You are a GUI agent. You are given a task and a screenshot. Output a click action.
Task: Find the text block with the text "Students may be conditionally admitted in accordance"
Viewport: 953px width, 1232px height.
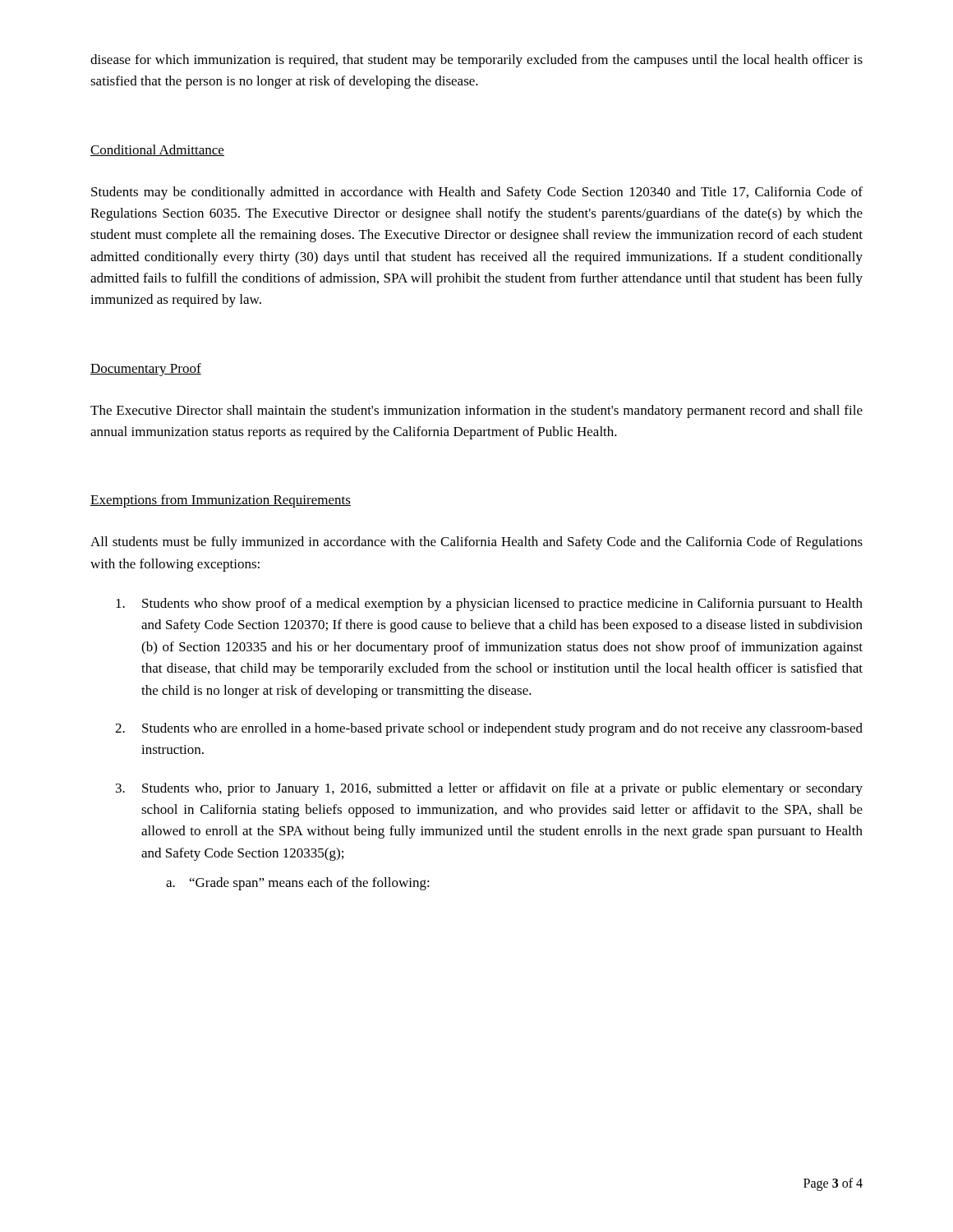click(476, 246)
